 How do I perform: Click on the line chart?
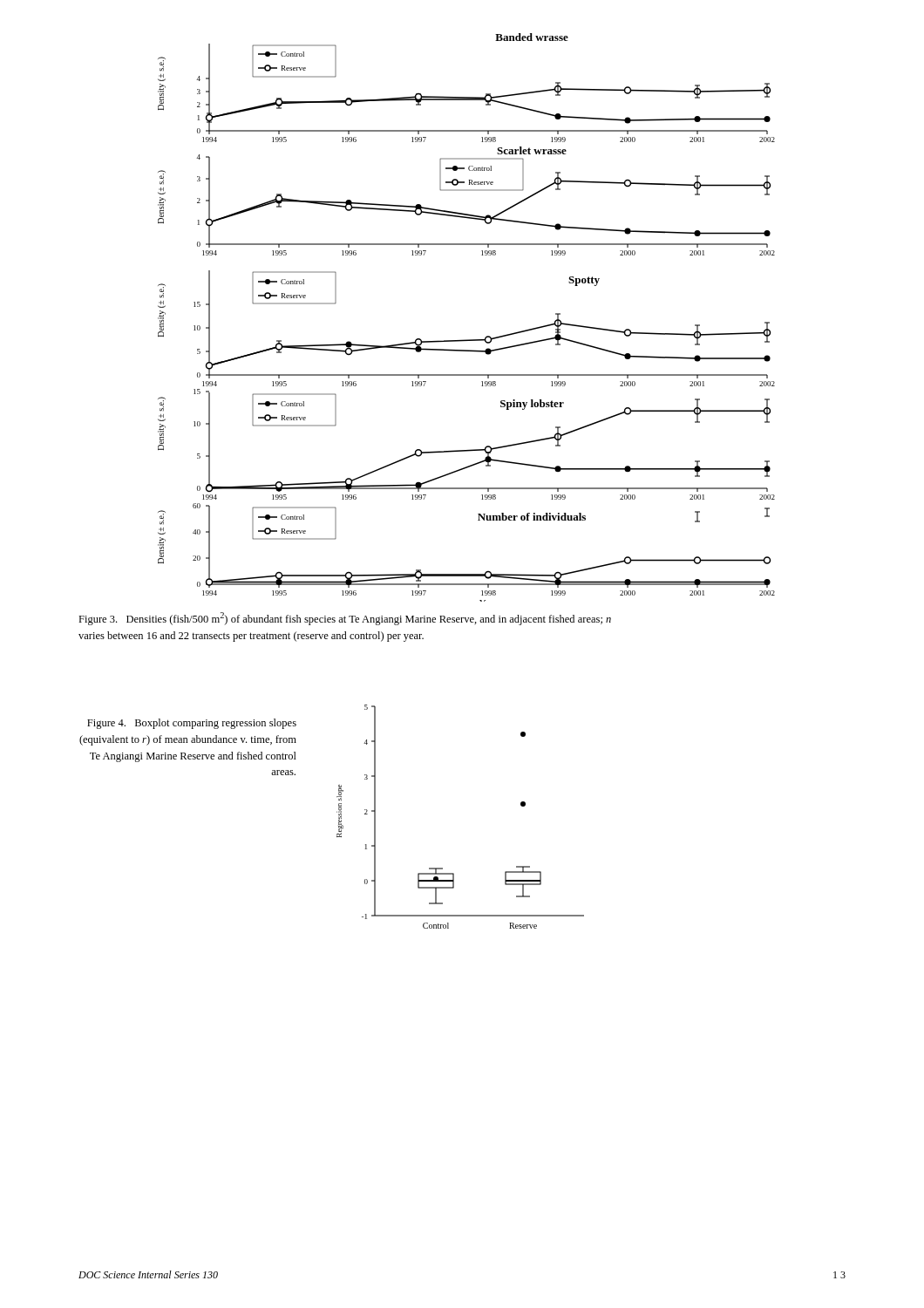point(466,314)
